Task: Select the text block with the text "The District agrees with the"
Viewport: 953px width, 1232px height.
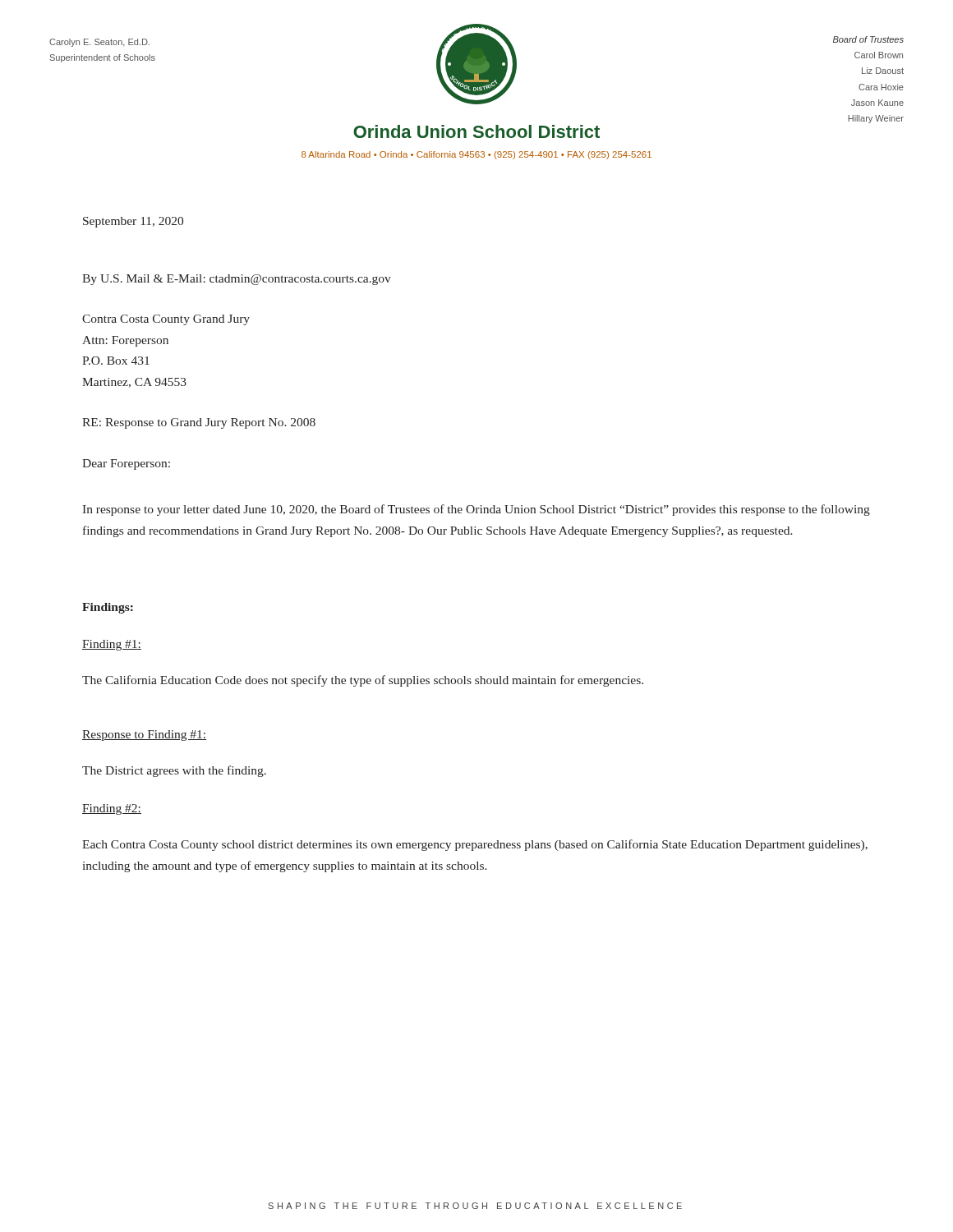Action: coord(174,770)
